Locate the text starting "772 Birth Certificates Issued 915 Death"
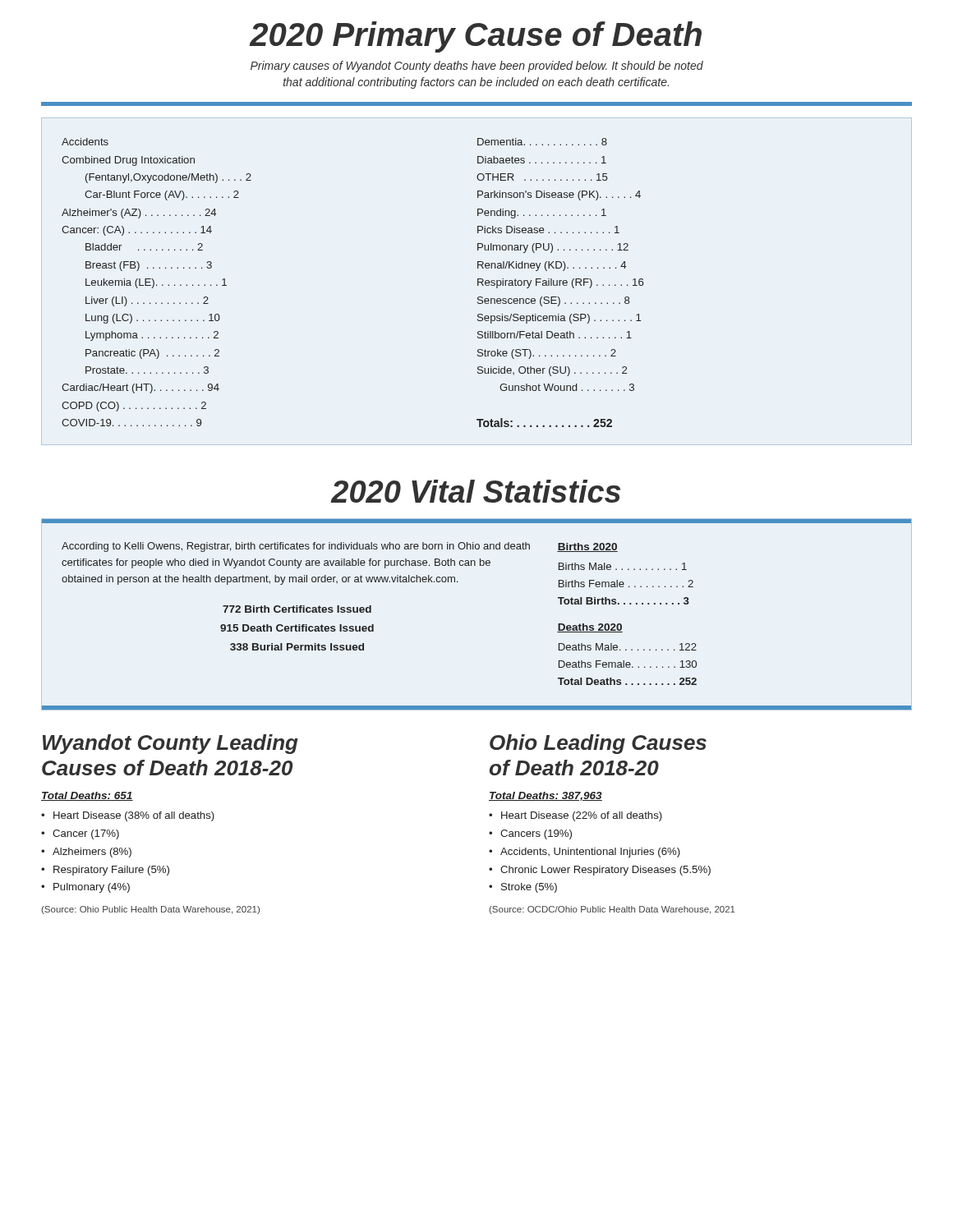 (x=297, y=628)
